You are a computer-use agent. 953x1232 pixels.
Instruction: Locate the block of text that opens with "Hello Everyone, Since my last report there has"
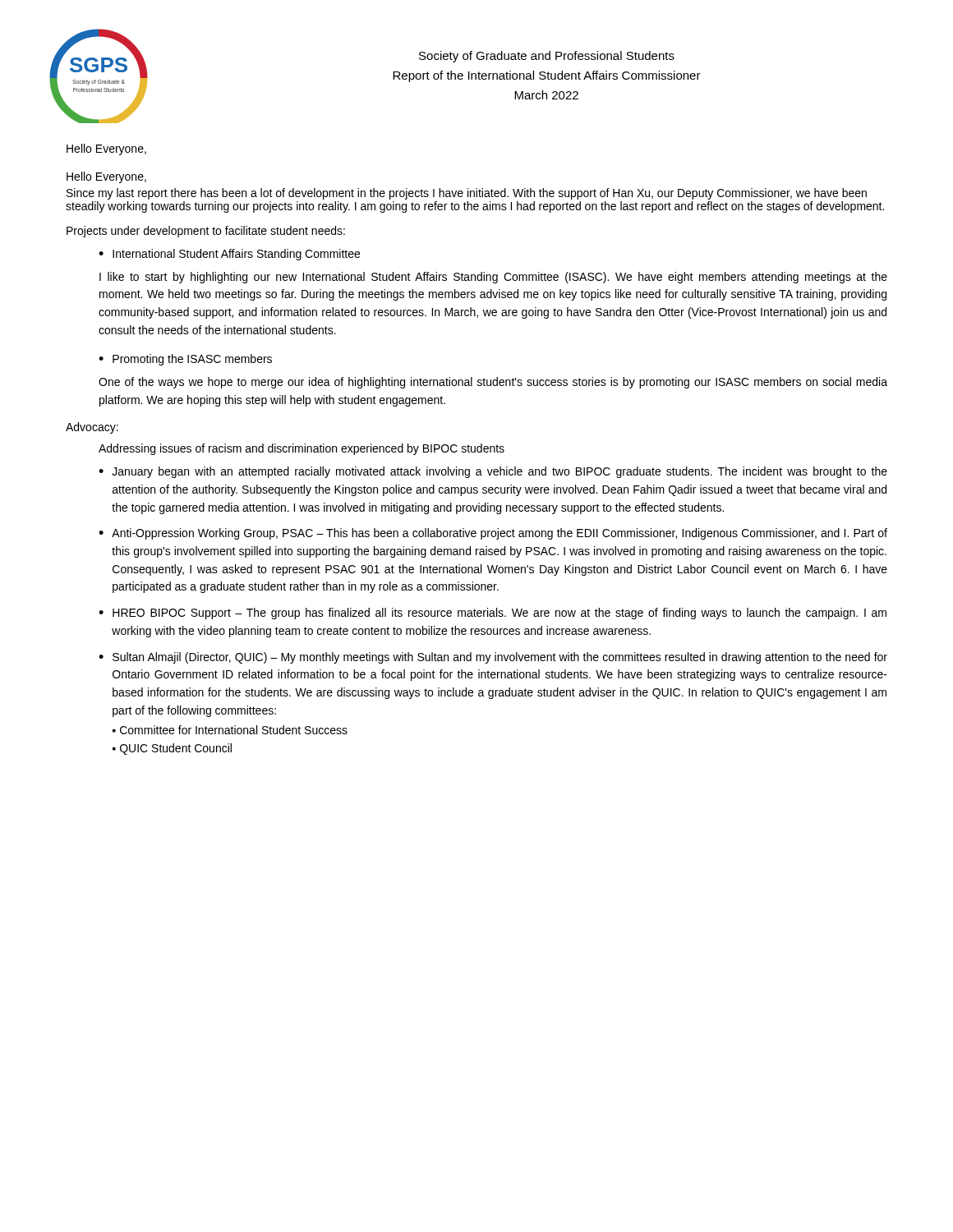(476, 191)
